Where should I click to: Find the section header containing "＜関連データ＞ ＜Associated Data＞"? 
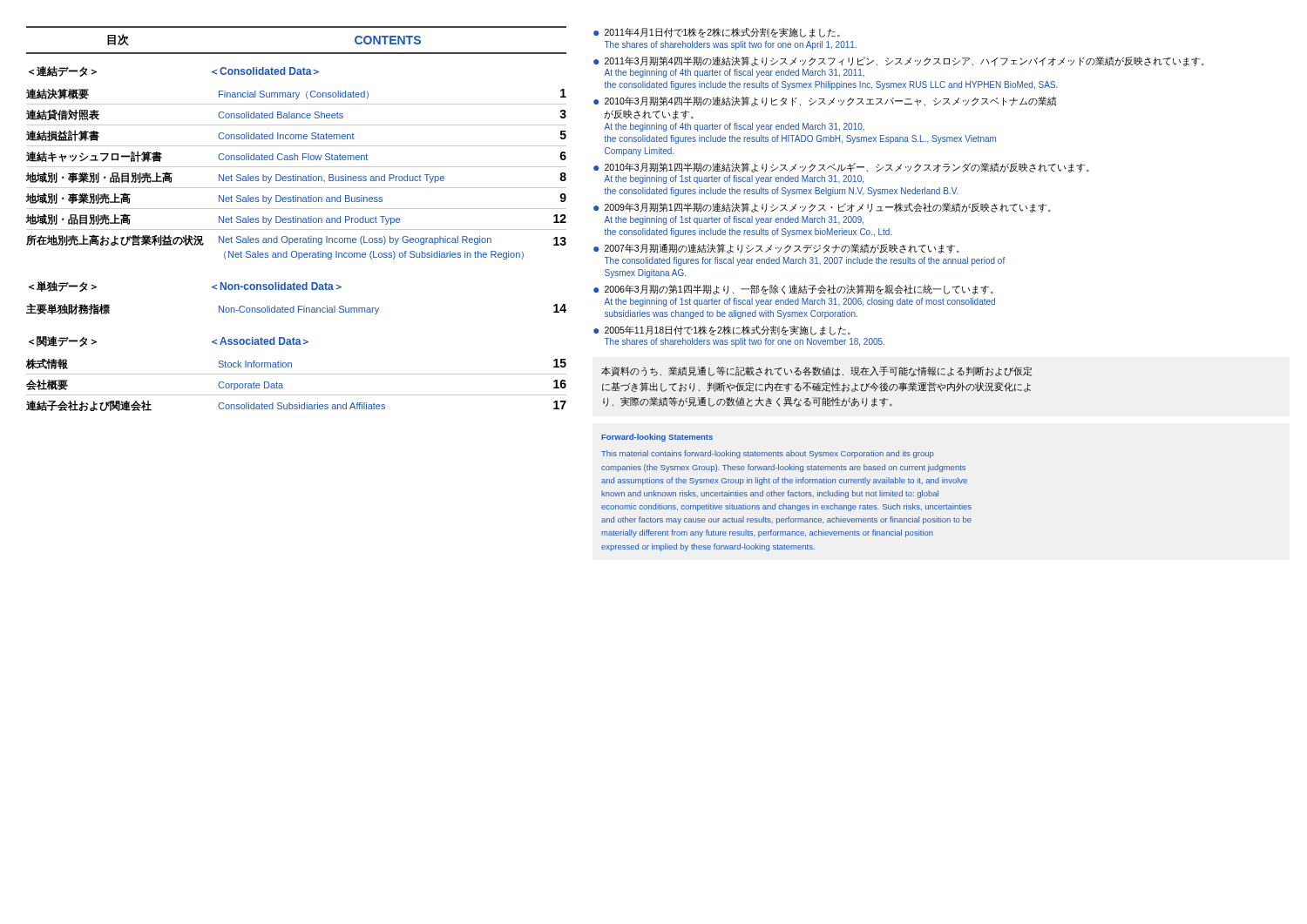click(296, 342)
